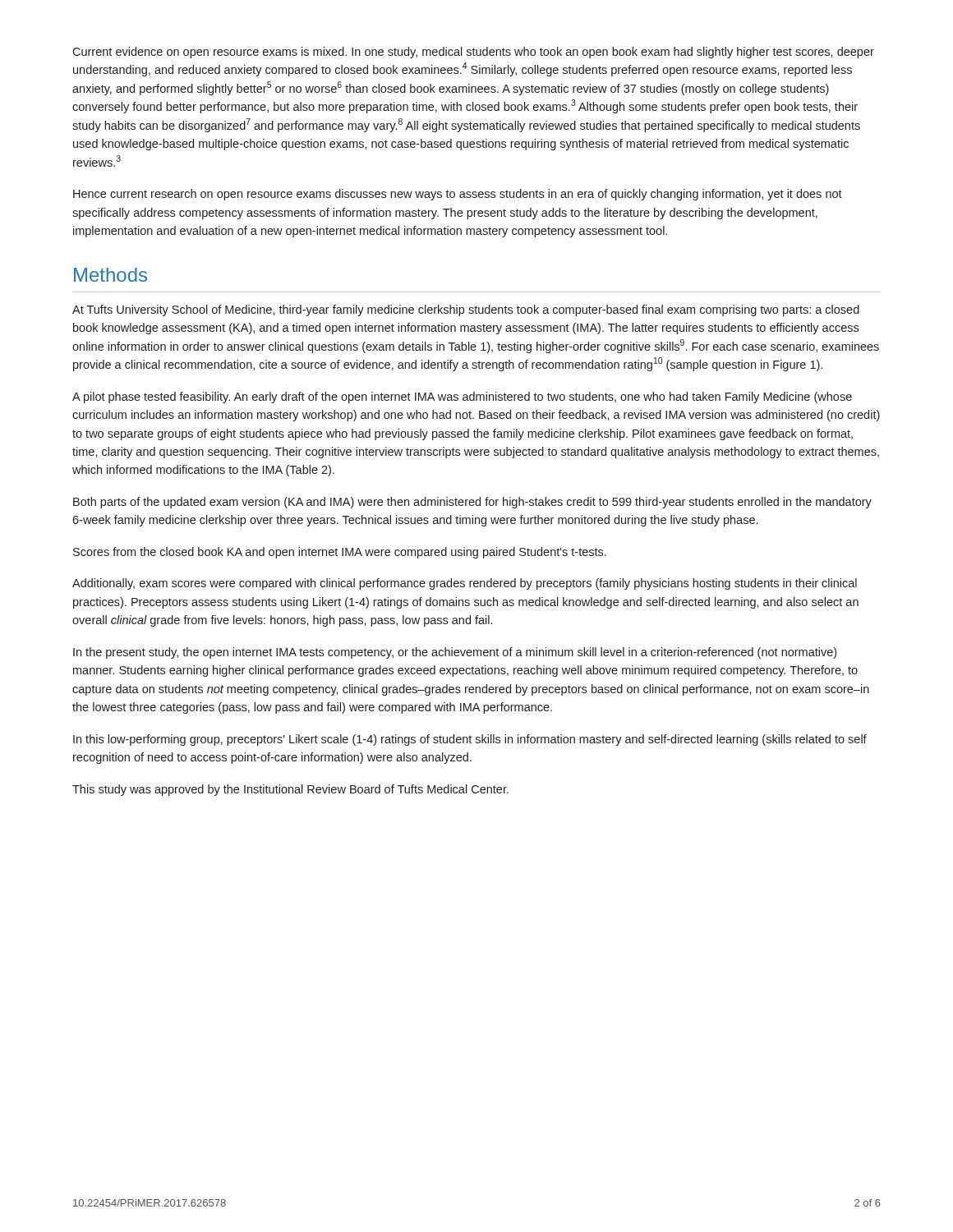Select the passage starting "Hence current research on open"

(x=457, y=213)
